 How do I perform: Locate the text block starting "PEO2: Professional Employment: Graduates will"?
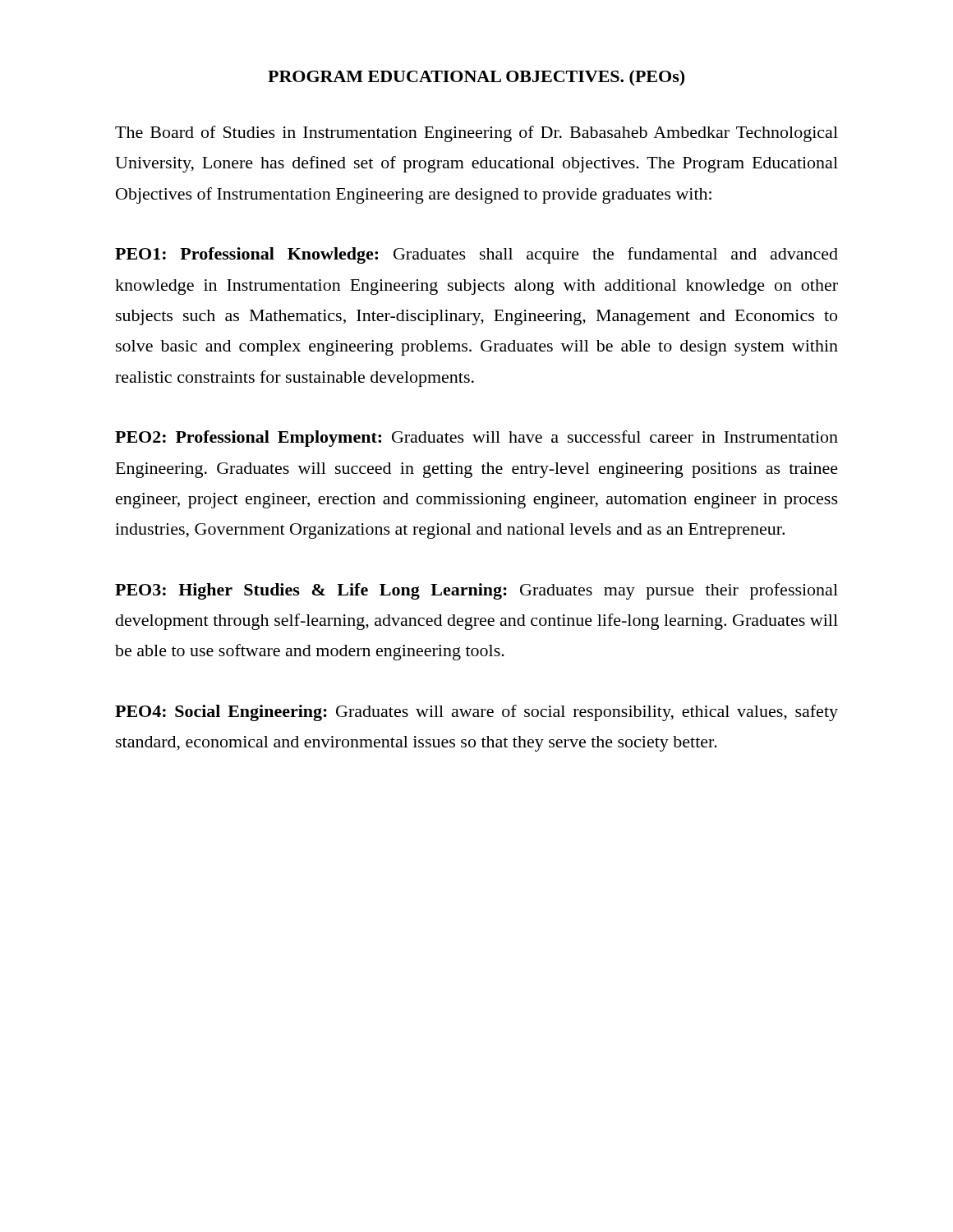point(476,483)
